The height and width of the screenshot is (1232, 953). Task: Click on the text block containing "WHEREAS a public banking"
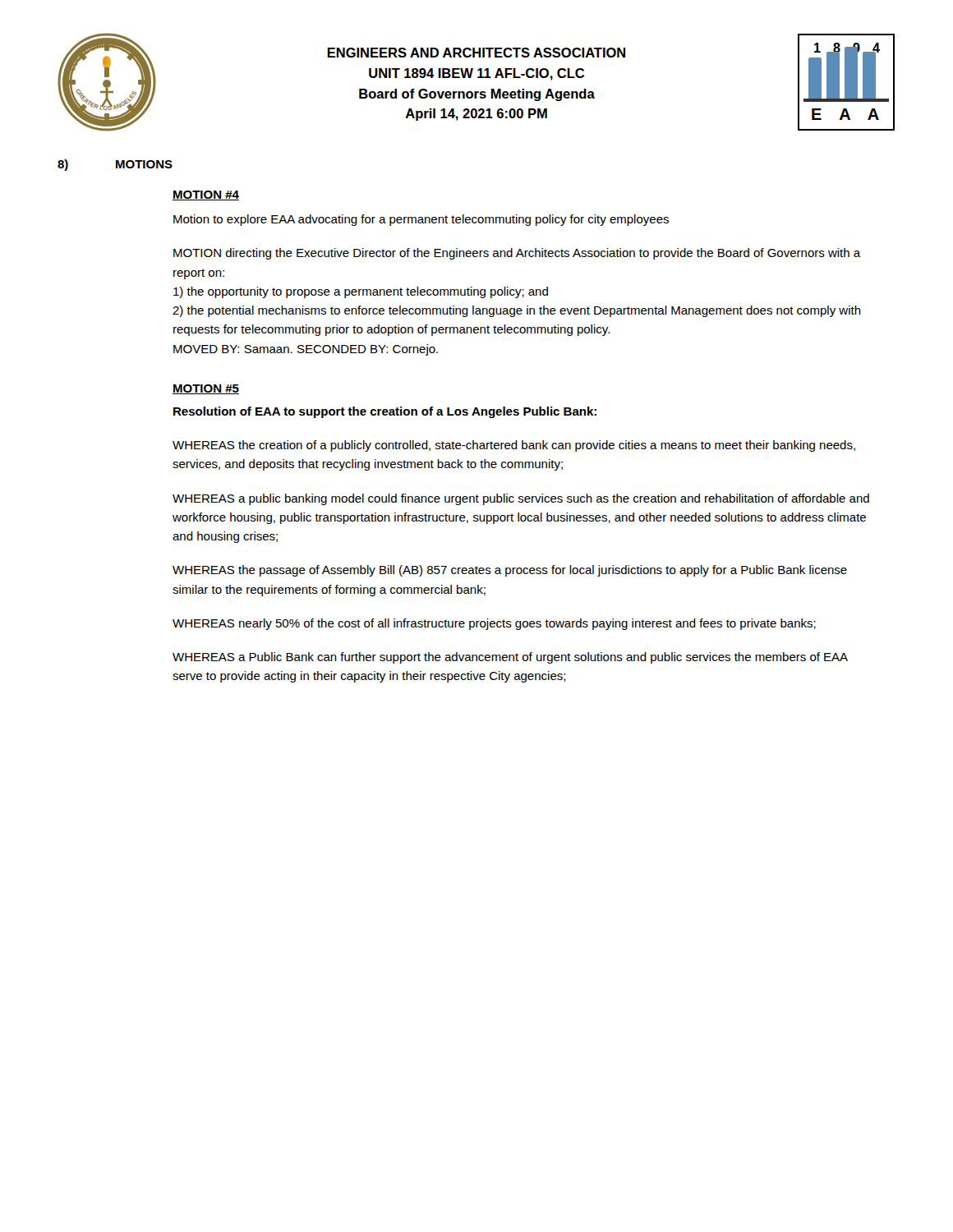pyautogui.click(x=521, y=517)
